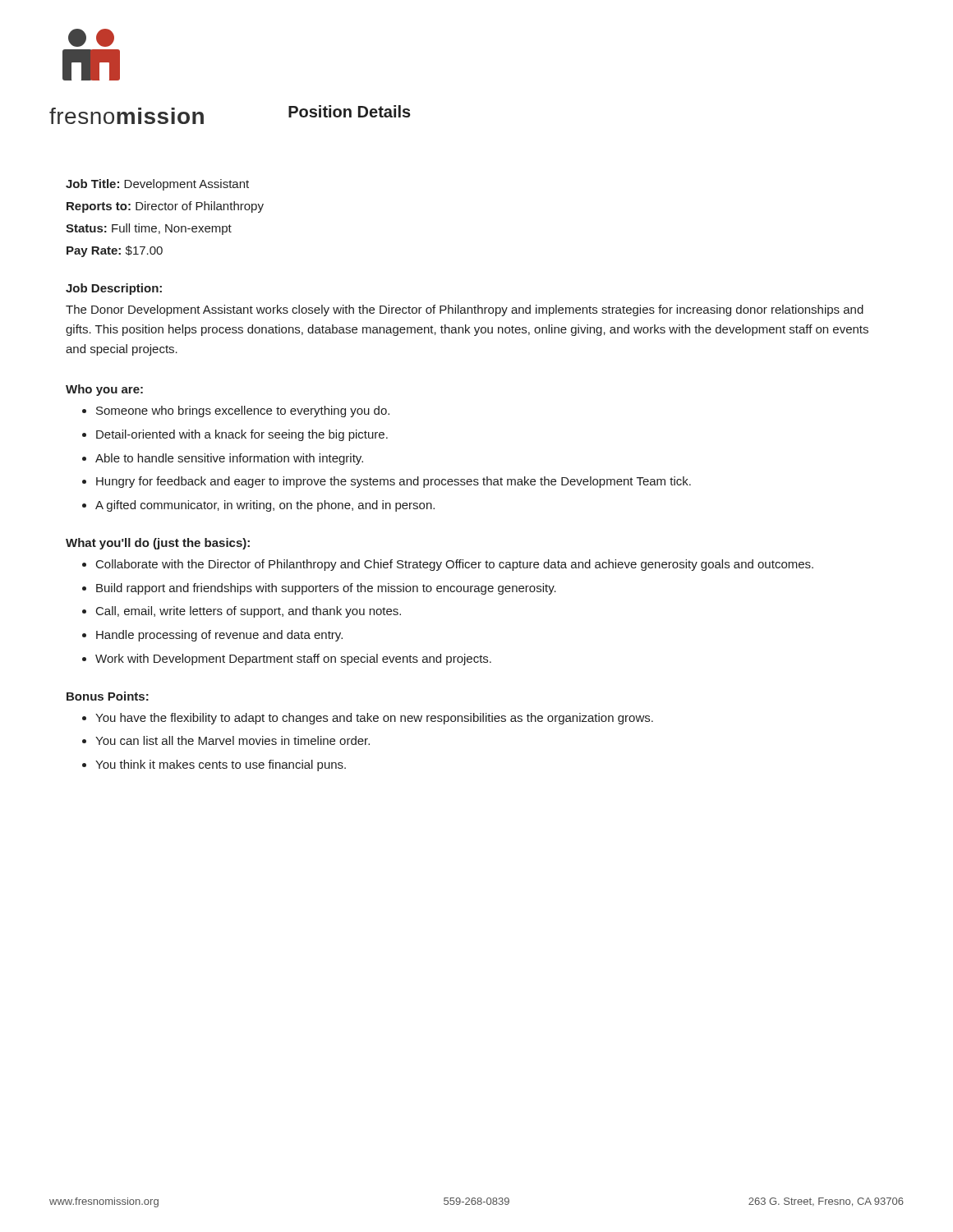Select the list item that reads "Work with Development Department"
Viewport: 953px width, 1232px height.
(x=294, y=658)
